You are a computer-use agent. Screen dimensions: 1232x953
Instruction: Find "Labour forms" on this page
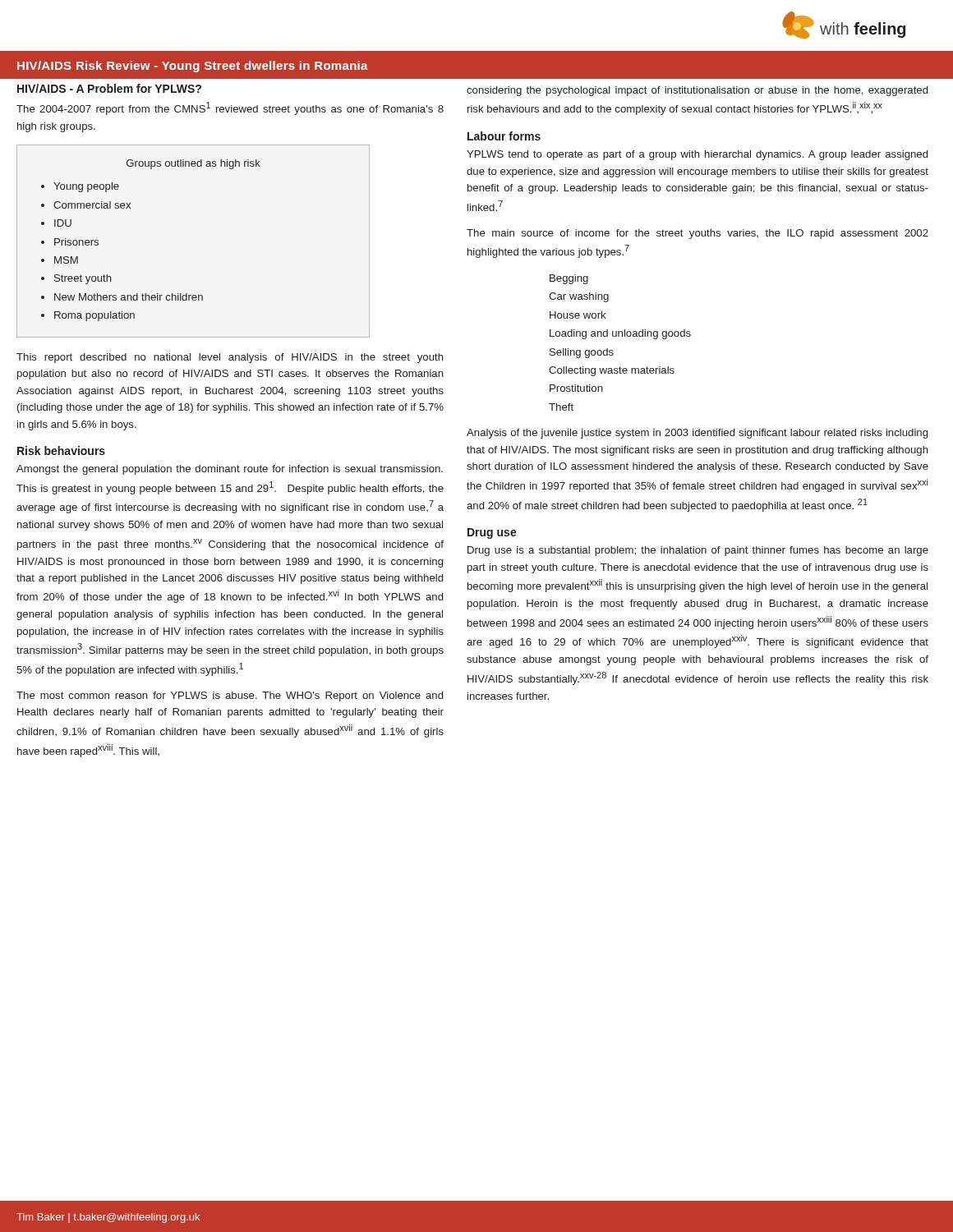click(504, 137)
